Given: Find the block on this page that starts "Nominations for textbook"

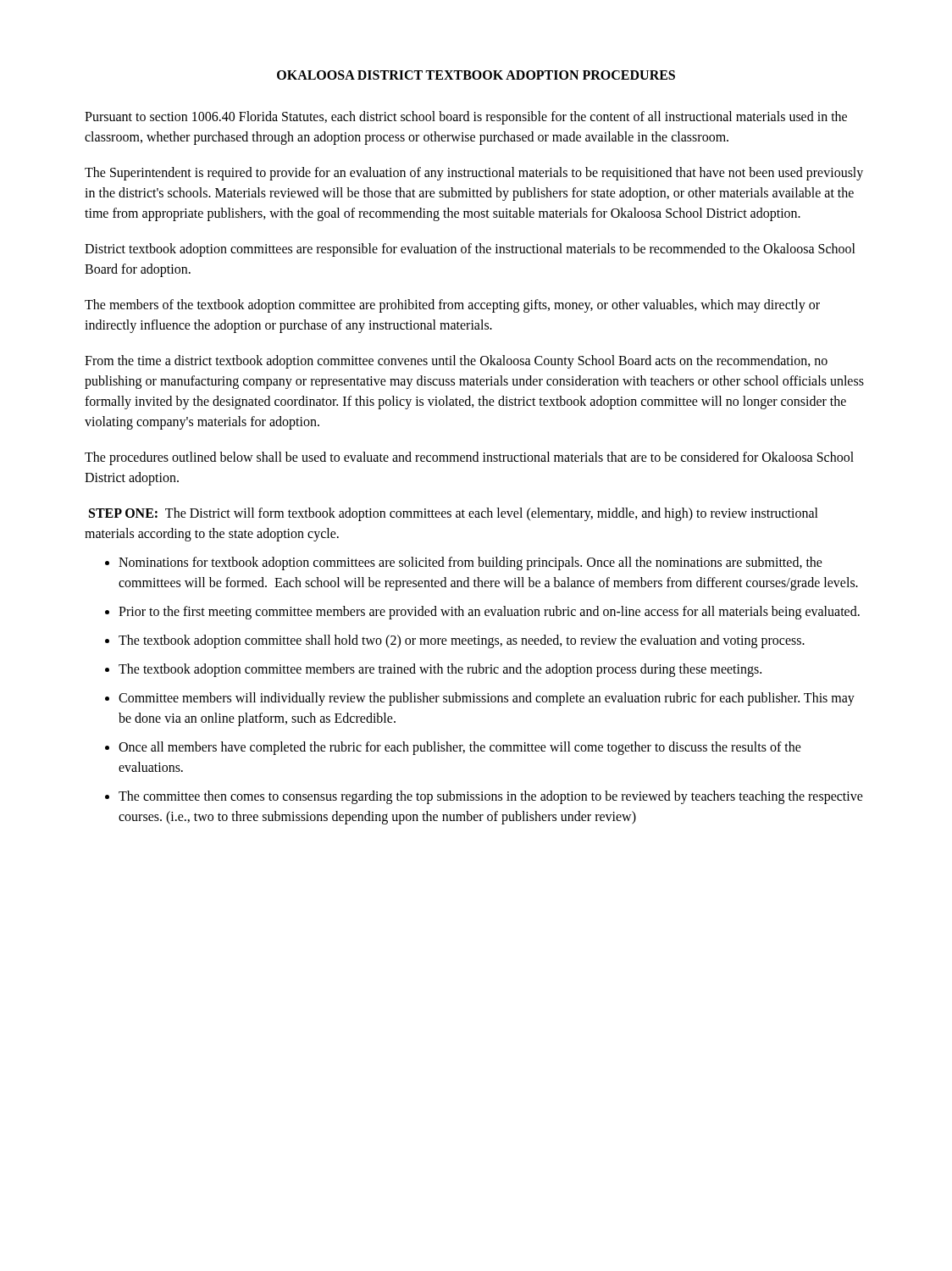Looking at the screenshot, I should tap(489, 572).
